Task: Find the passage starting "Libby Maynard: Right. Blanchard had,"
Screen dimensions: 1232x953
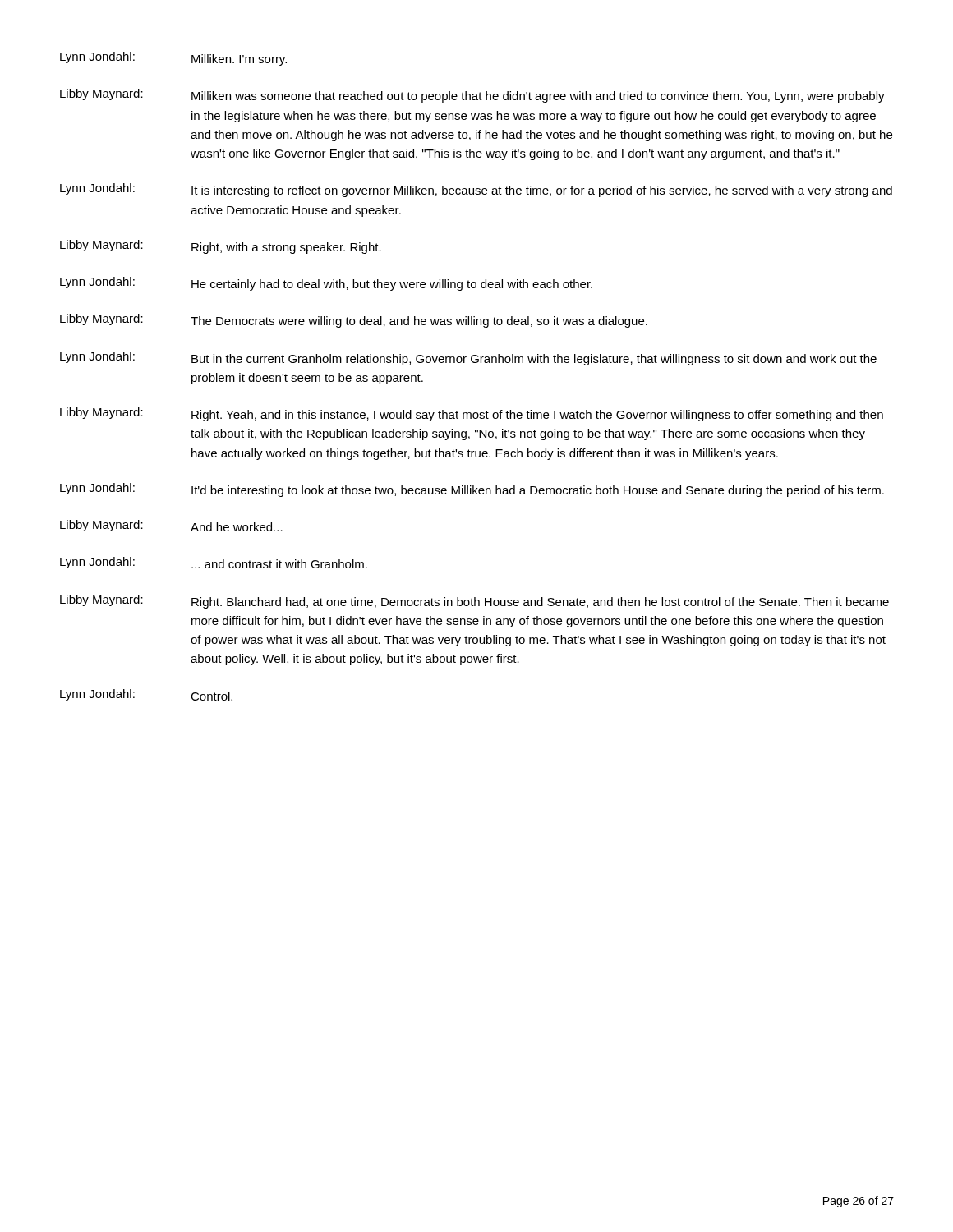Action: click(x=476, y=630)
